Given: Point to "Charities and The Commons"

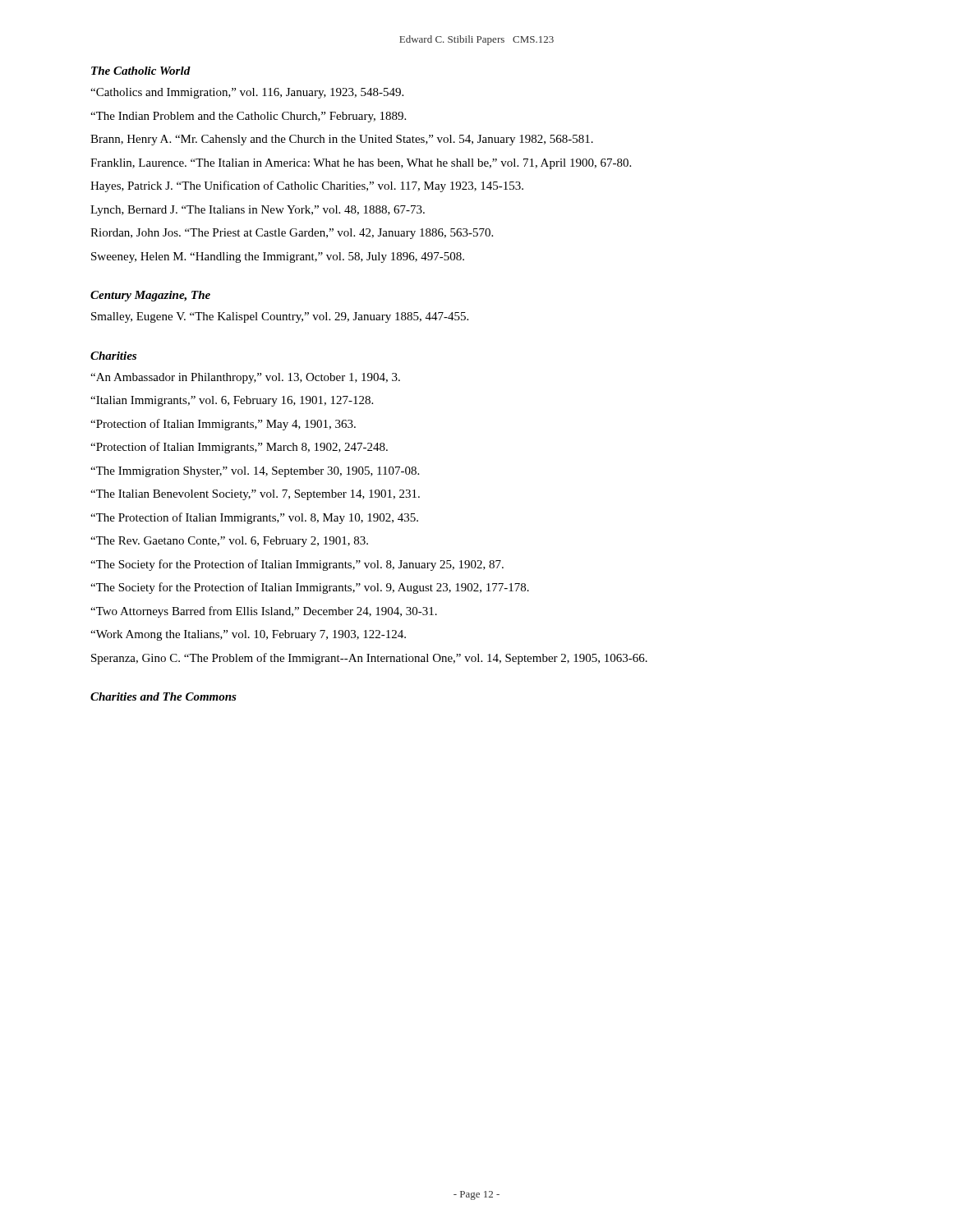Looking at the screenshot, I should [163, 697].
